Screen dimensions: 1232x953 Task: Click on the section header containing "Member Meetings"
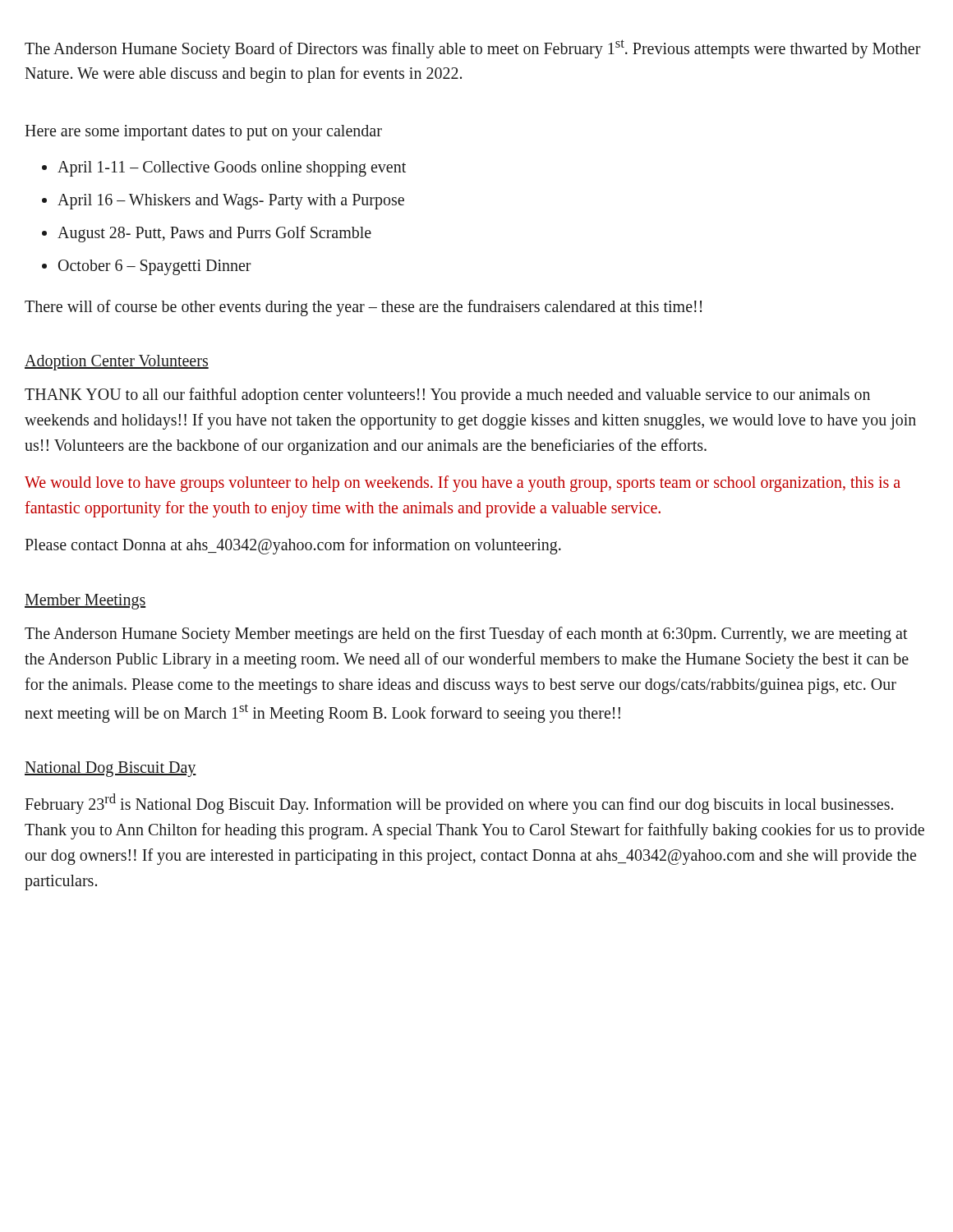tap(85, 600)
